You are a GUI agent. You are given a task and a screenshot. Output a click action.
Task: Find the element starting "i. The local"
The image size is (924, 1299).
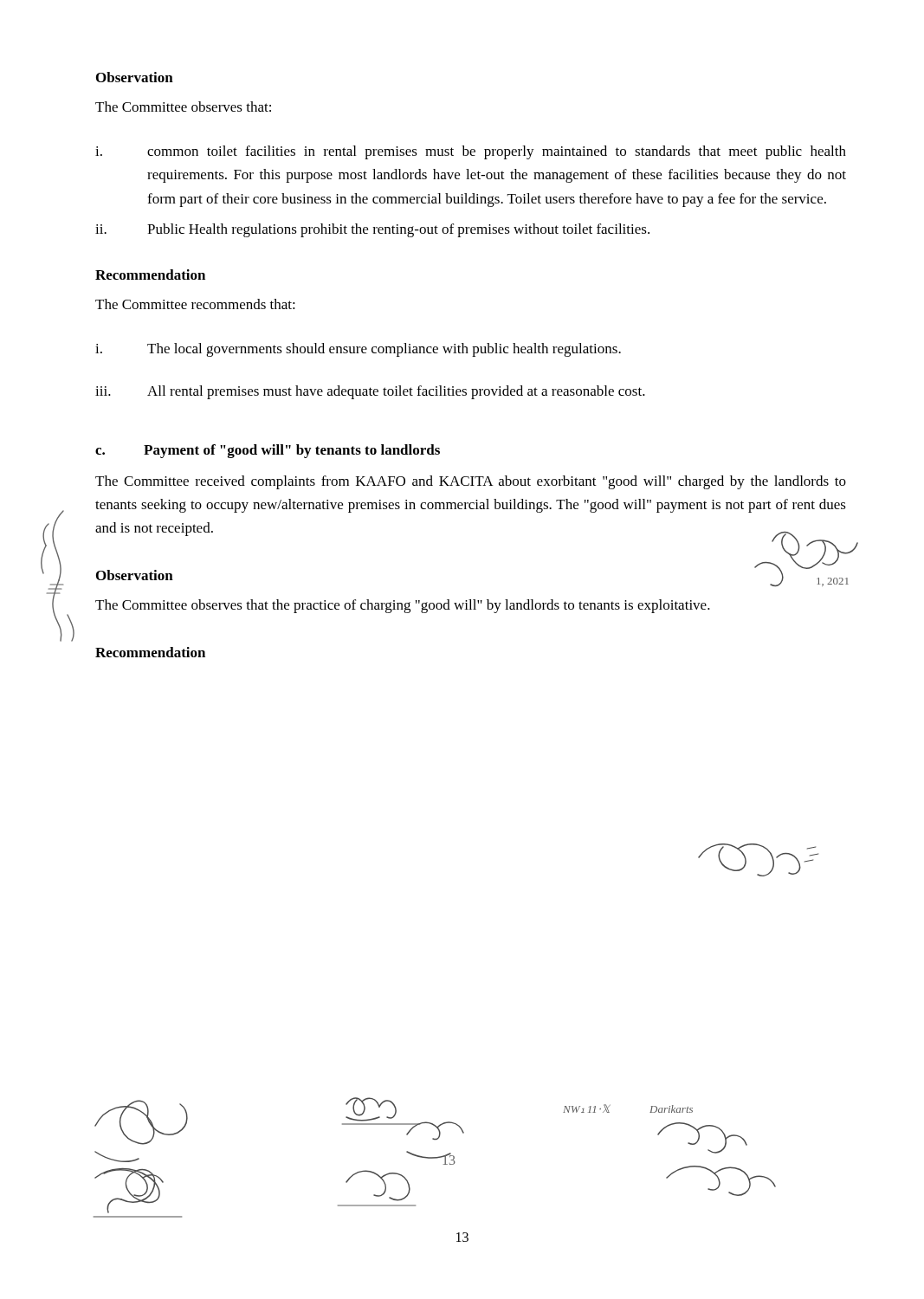click(x=471, y=349)
